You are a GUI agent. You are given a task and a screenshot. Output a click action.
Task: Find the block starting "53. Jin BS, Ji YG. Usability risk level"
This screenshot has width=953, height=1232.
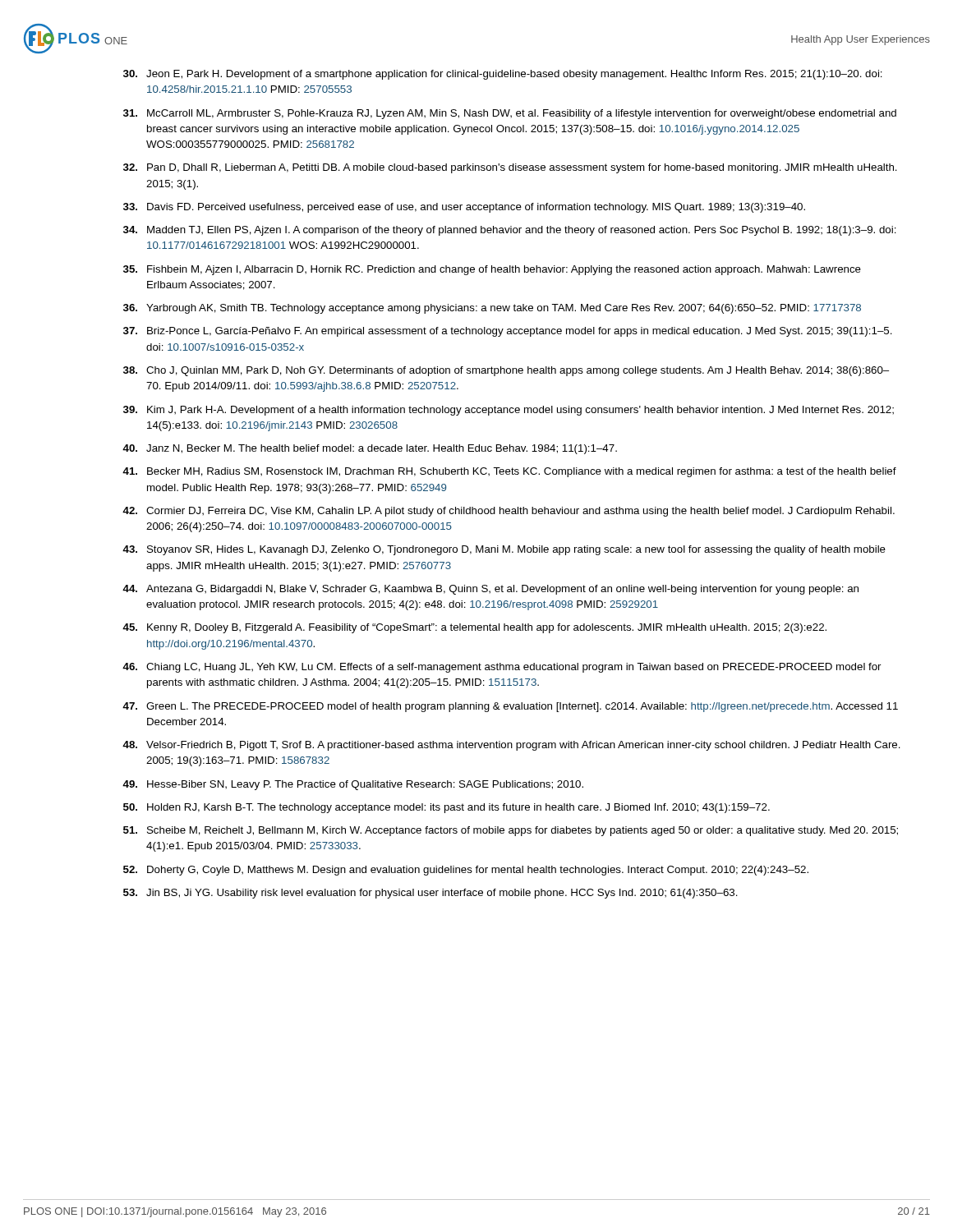pos(505,892)
